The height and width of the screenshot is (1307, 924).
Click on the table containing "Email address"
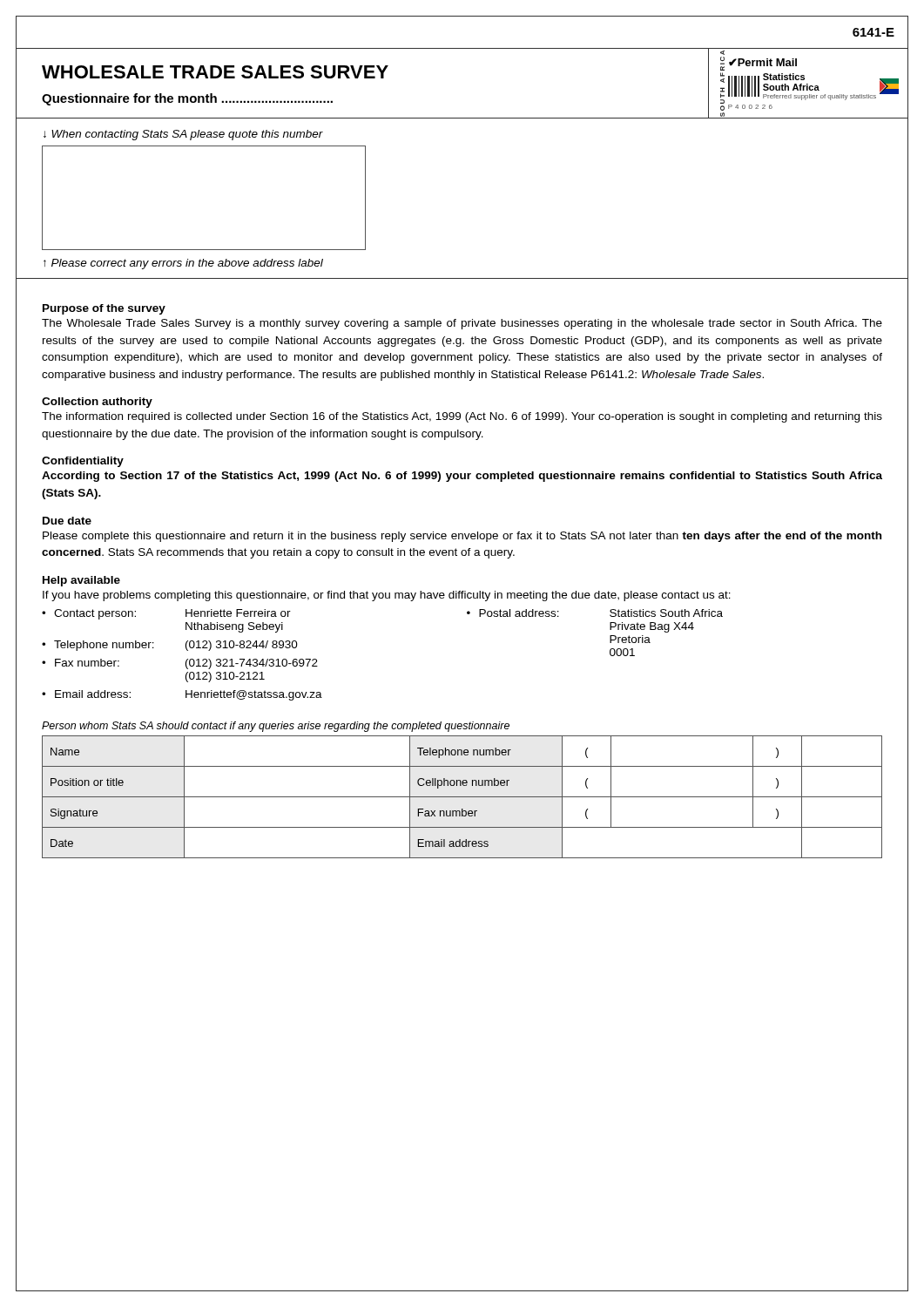tap(462, 797)
